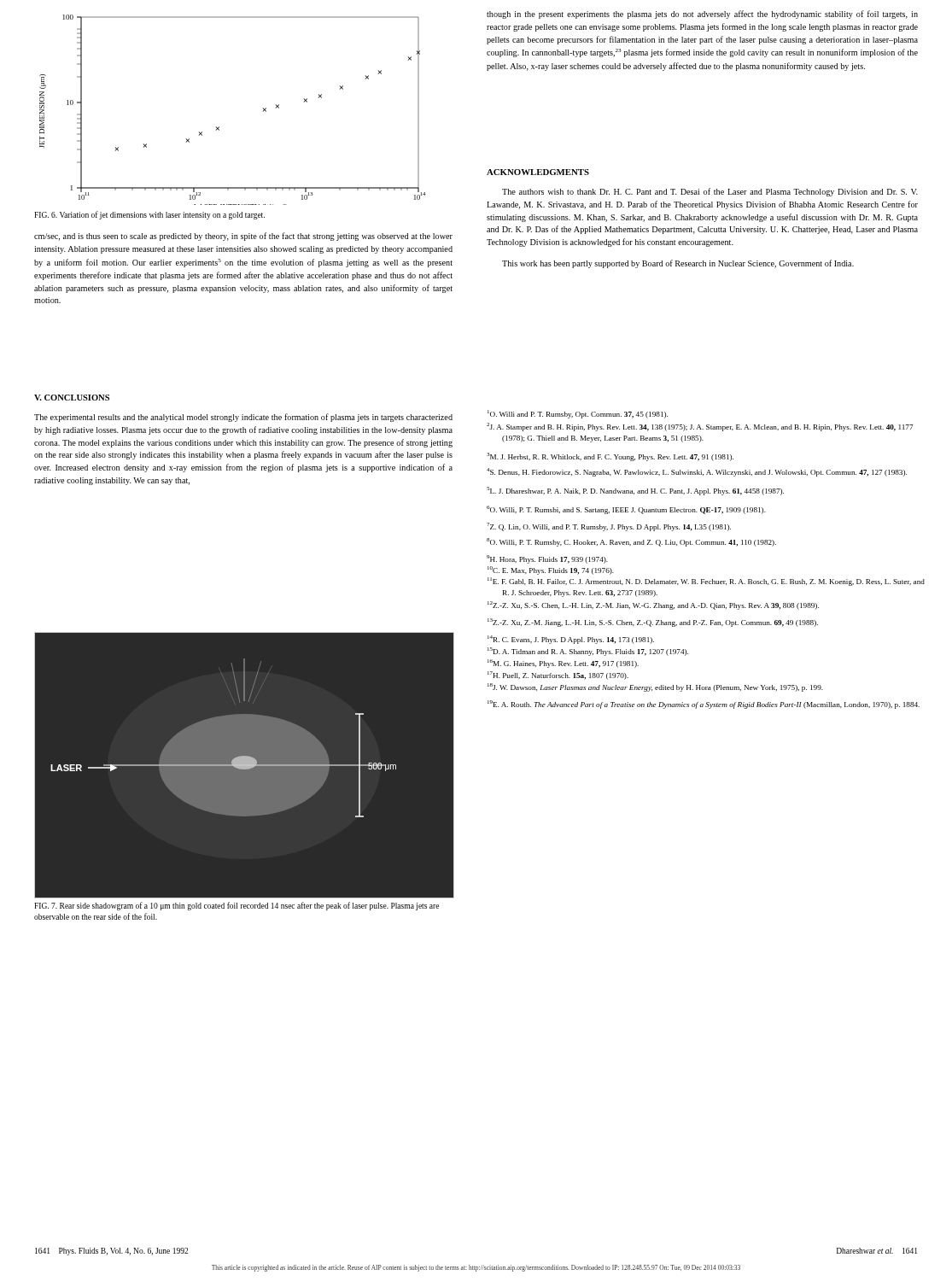This screenshot has width=952, height=1281.
Task: Navigate to the region starting "8O. Willi, P. T."
Action: coord(632,541)
